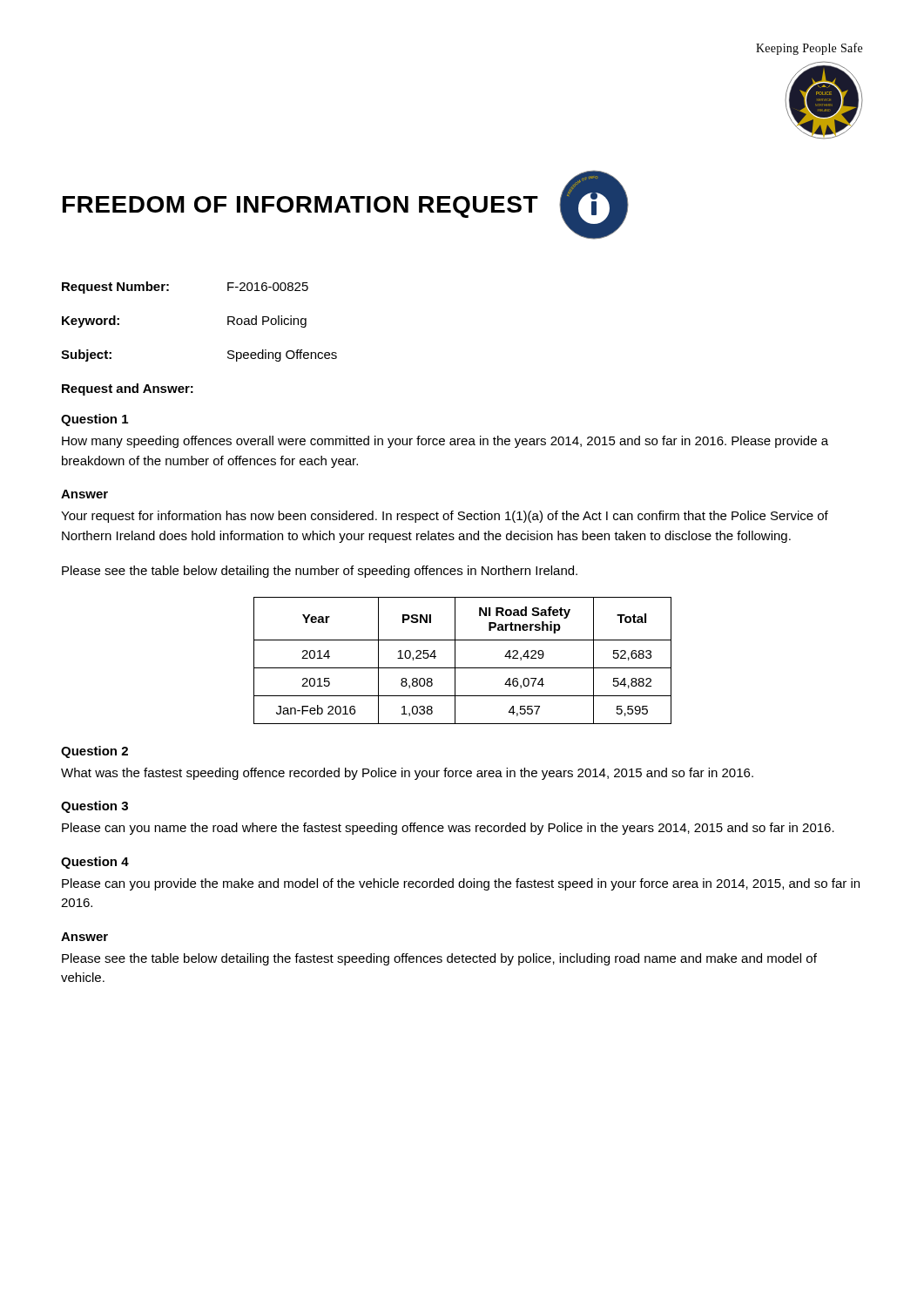Navigate to the text block starting "Your request for information"
924x1307 pixels.
[x=444, y=525]
